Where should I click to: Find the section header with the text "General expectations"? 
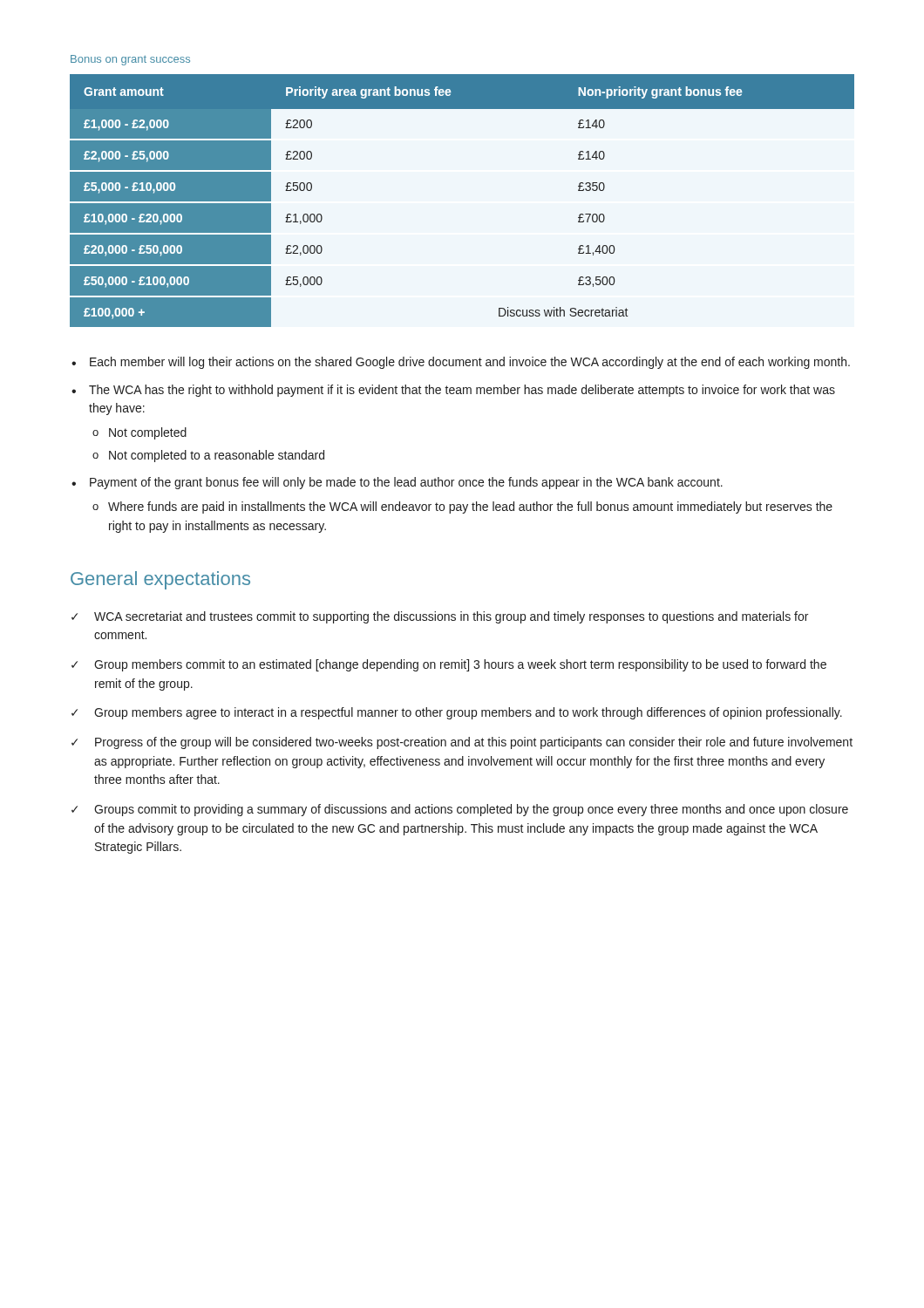pyautogui.click(x=160, y=578)
